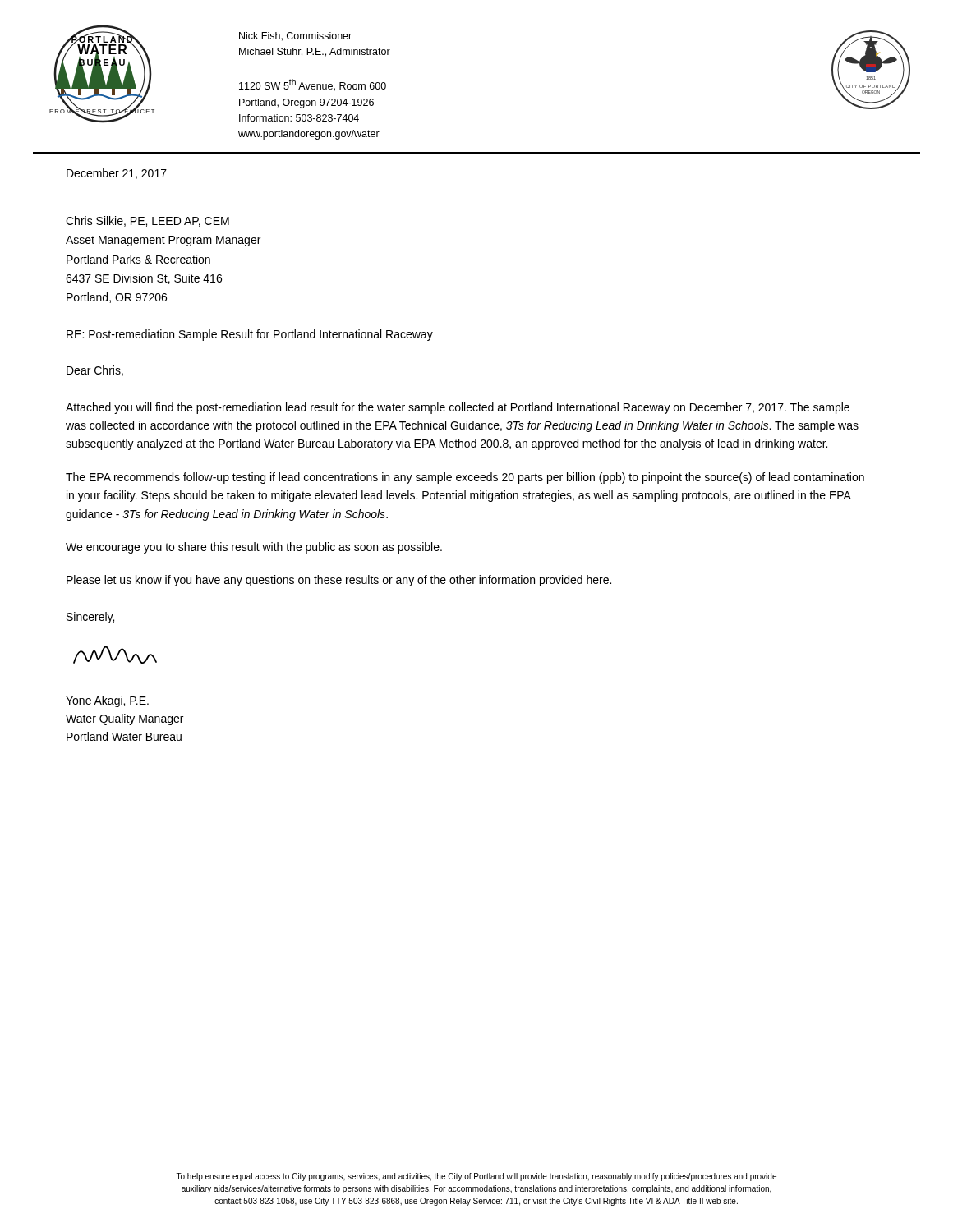
Task: Point to "Dear Chris,"
Action: coord(95,371)
